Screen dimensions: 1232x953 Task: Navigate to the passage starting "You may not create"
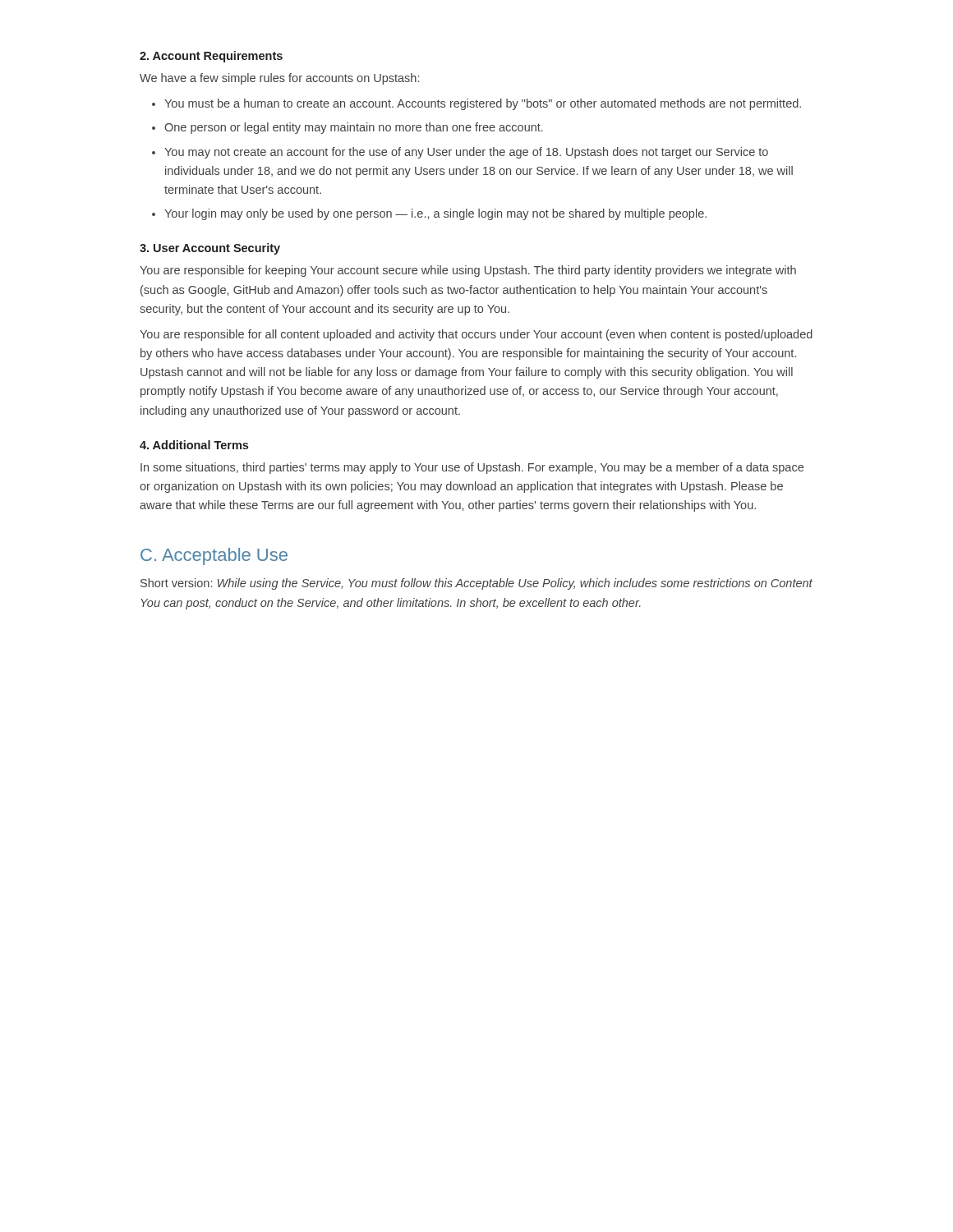[x=479, y=171]
